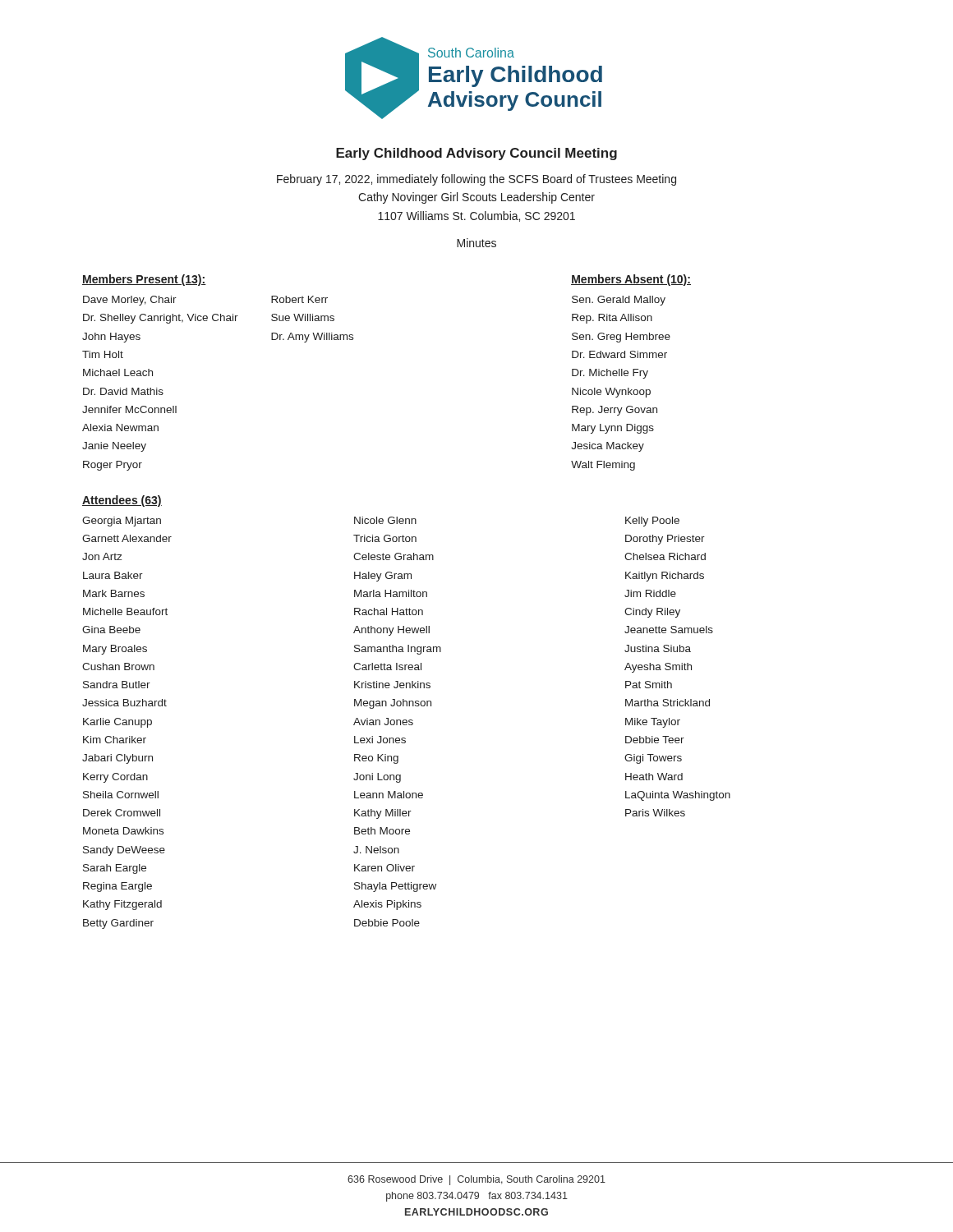953x1232 pixels.
Task: Locate the section header that reads "Attendees (63)"
Action: click(122, 500)
